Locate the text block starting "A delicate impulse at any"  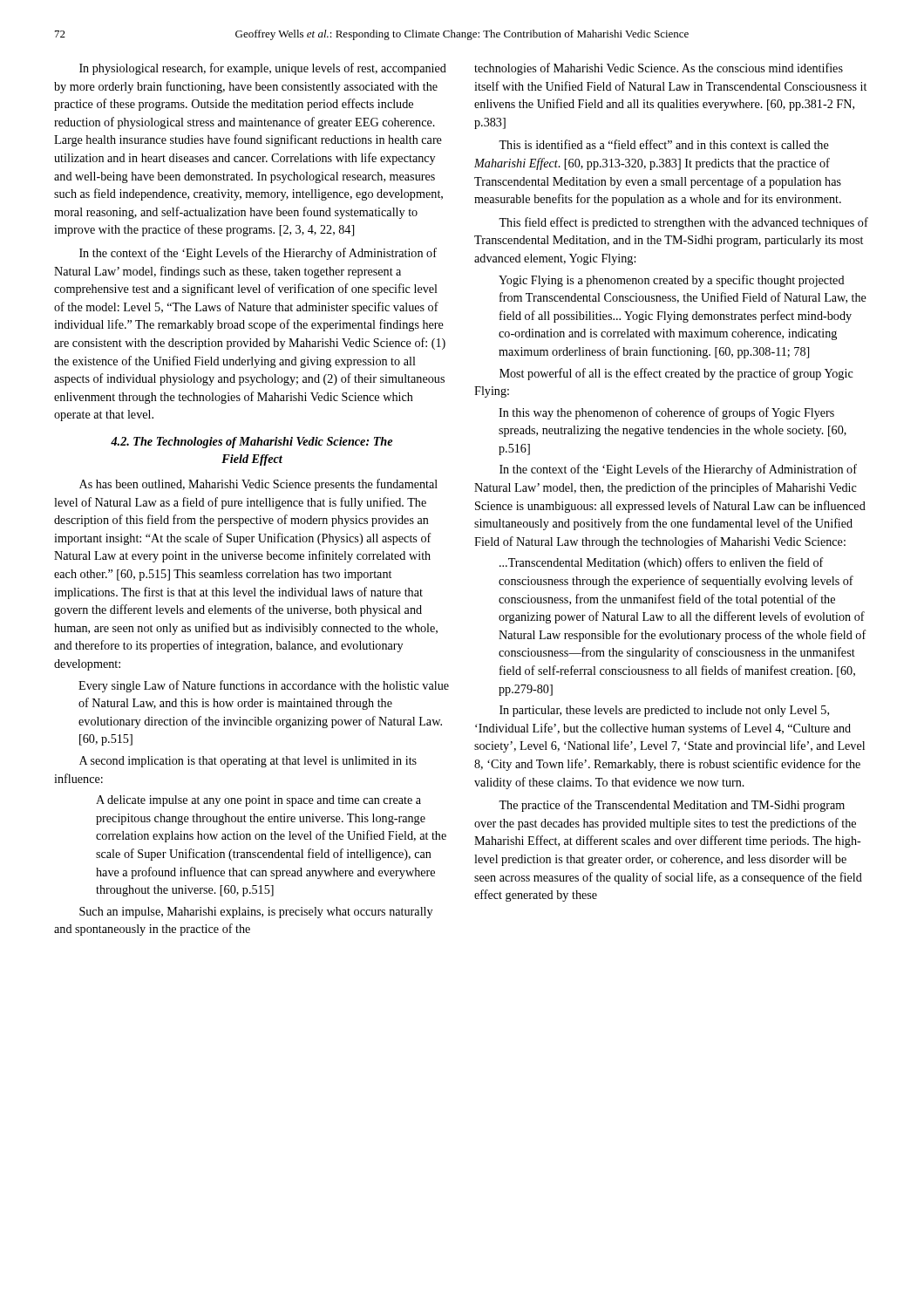coord(273,845)
